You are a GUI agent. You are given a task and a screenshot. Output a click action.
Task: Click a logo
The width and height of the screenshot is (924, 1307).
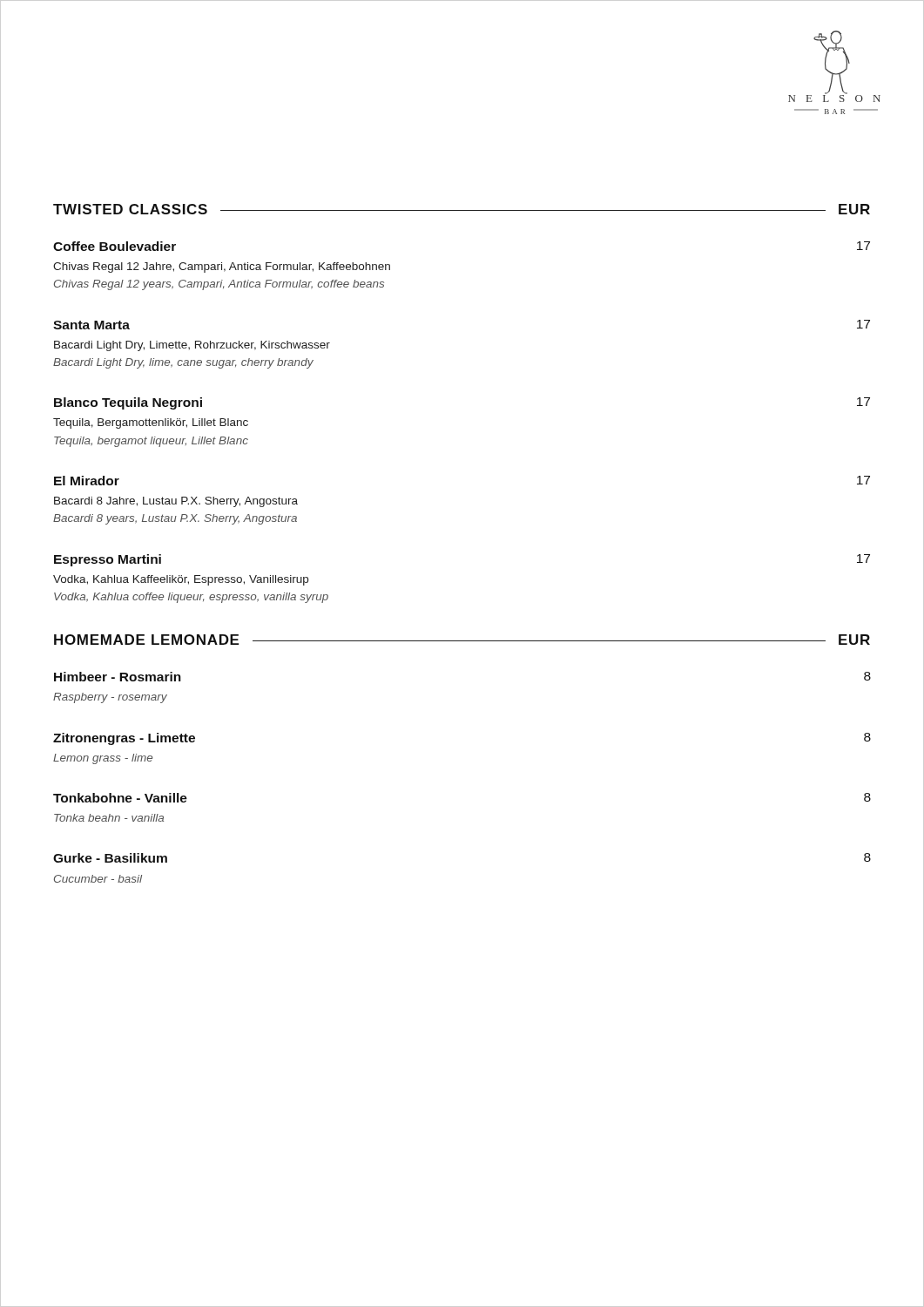(x=836, y=77)
